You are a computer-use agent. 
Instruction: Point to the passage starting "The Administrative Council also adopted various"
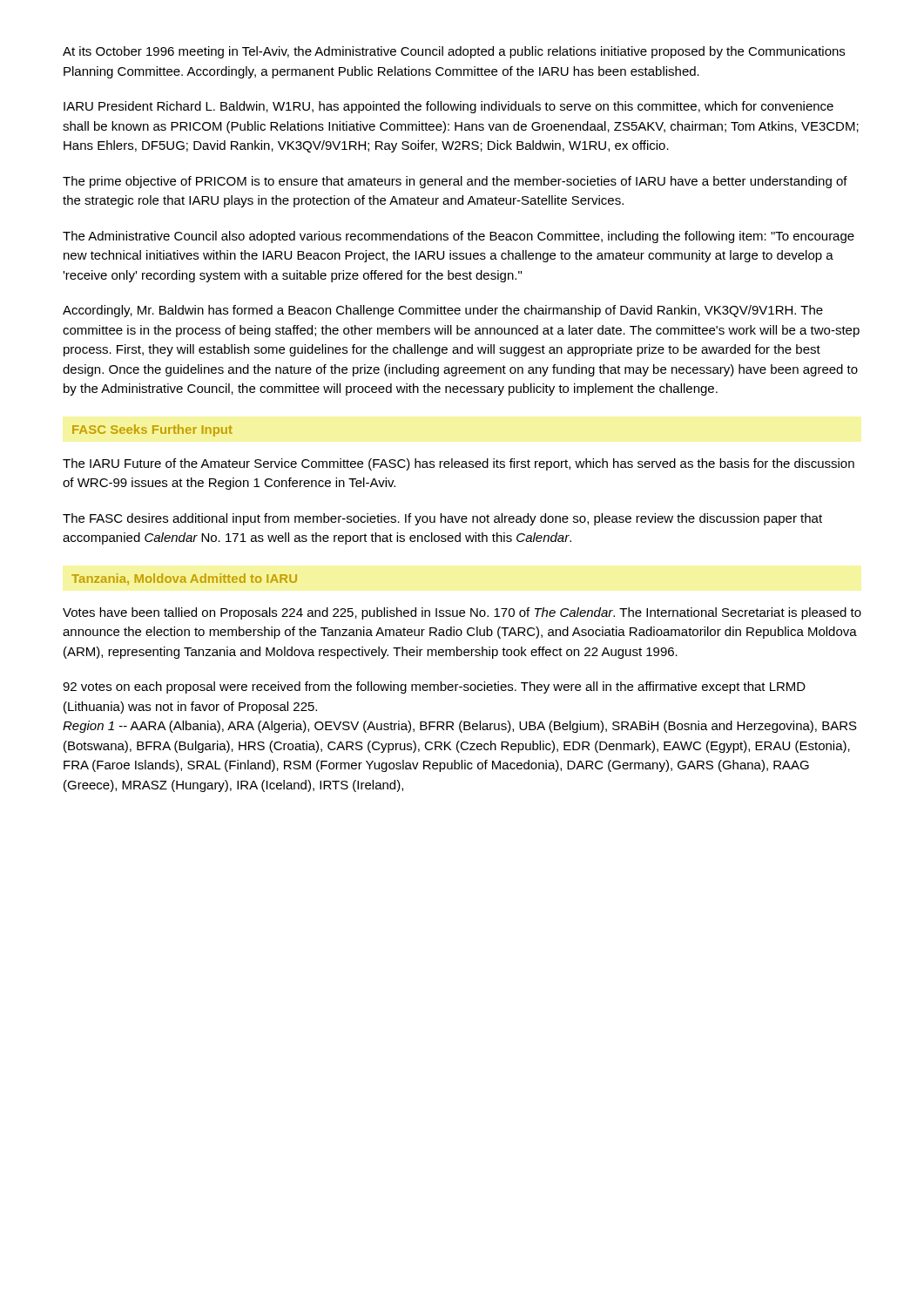459,255
